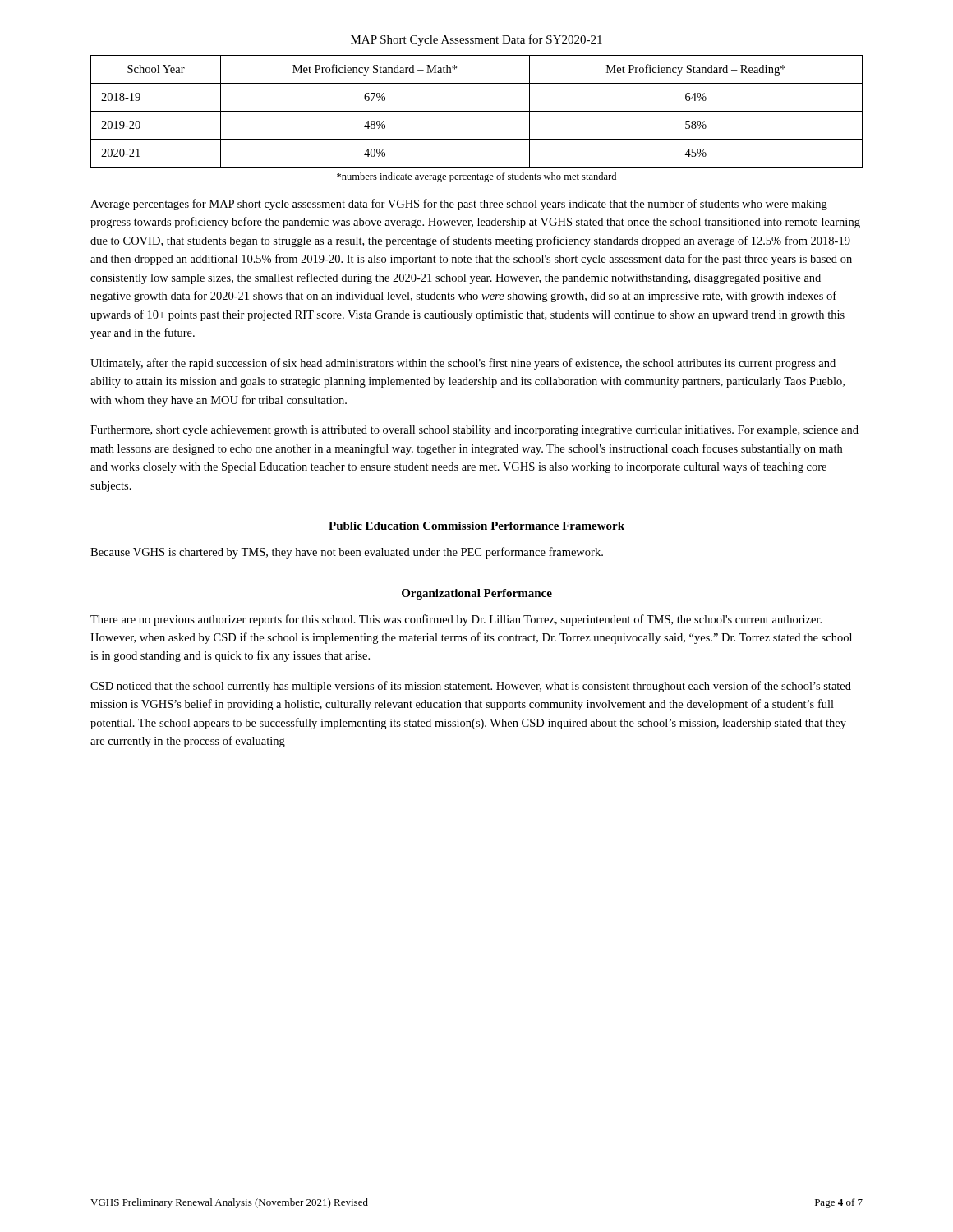953x1232 pixels.
Task: Click the caption that begins "MAP Short Cycle Assessment"
Action: point(476,39)
